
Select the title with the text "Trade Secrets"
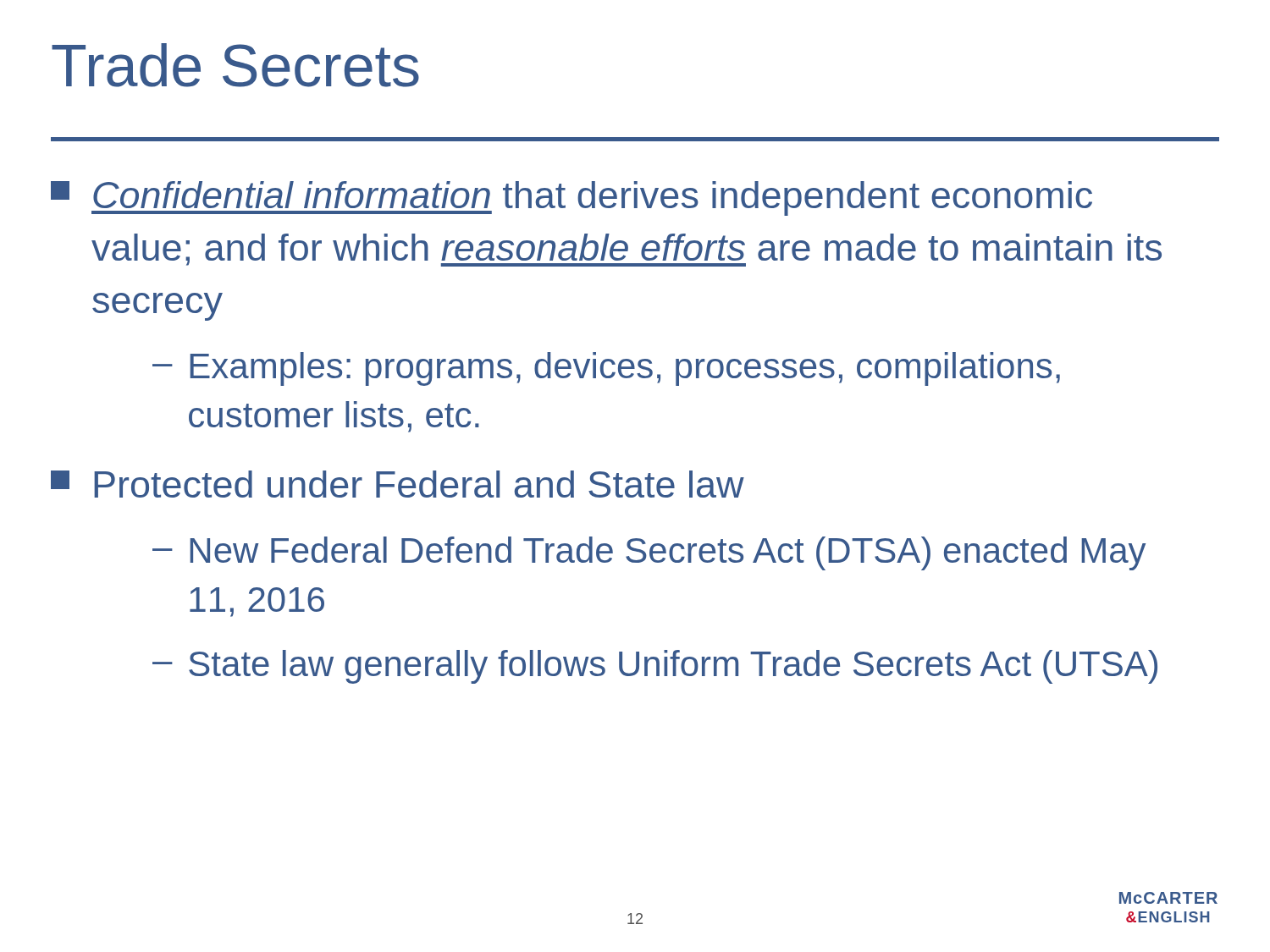tap(236, 66)
